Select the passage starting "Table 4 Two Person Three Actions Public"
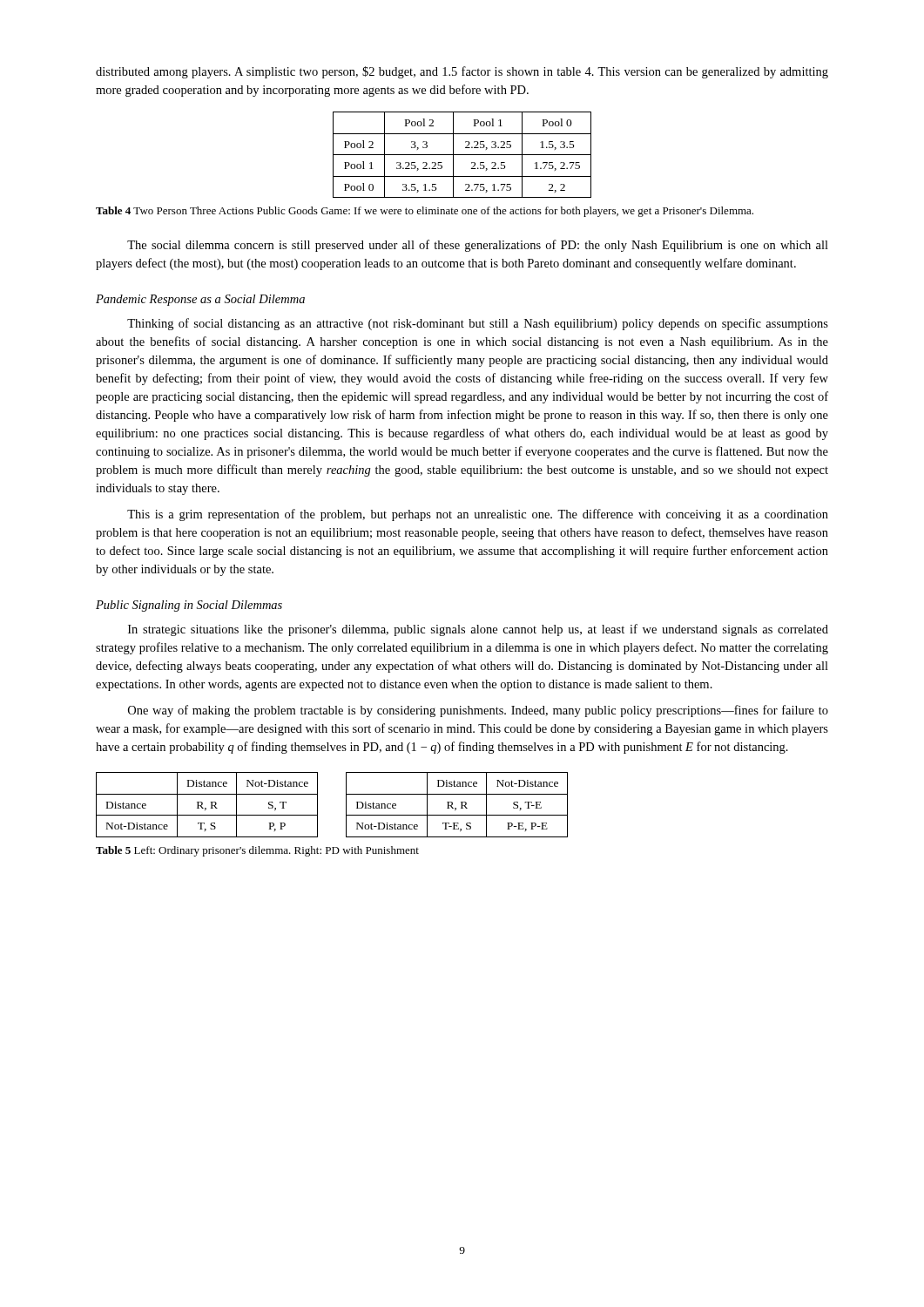Screen dimensions: 1307x924 [425, 211]
